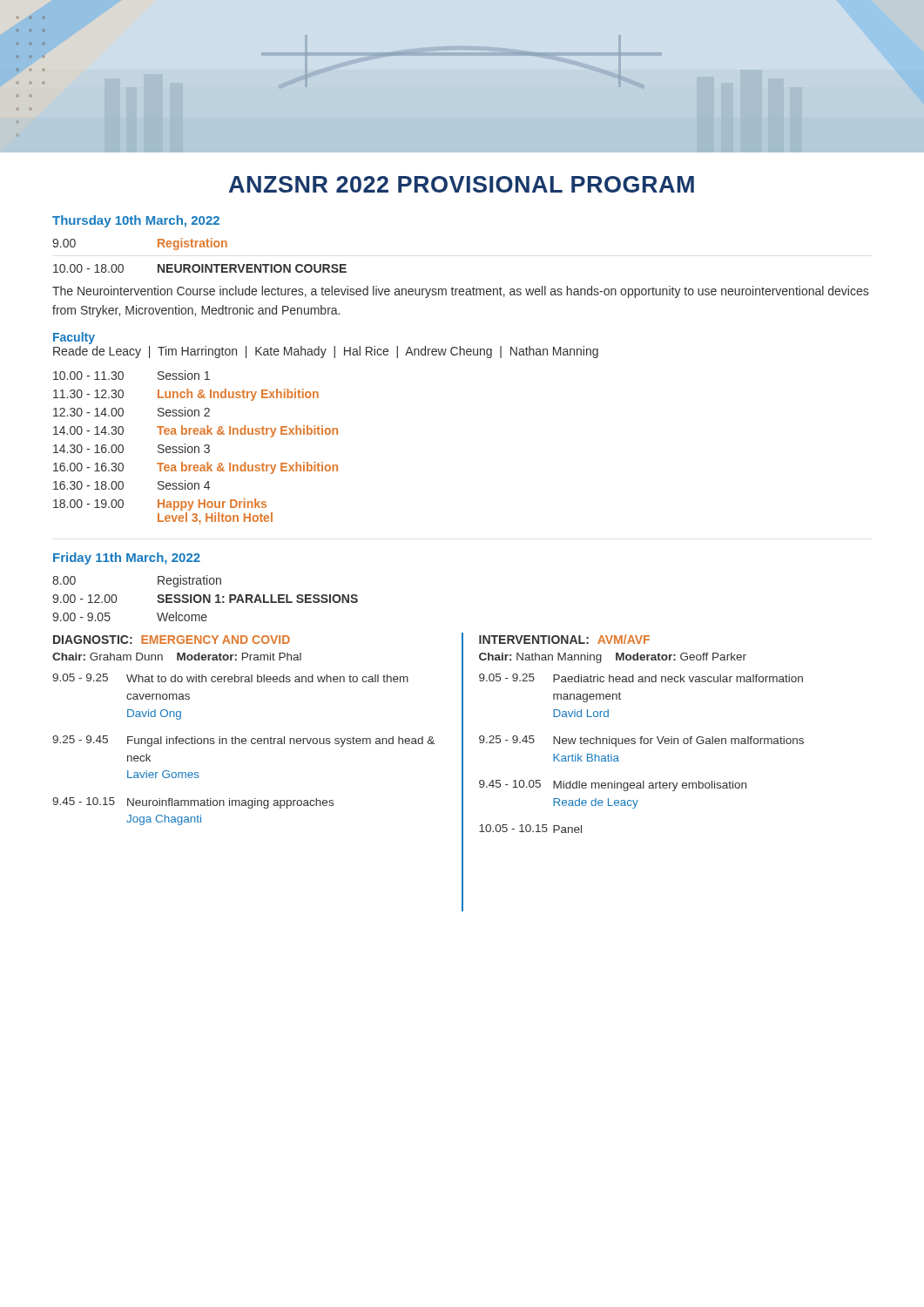The height and width of the screenshot is (1307, 924).
Task: Locate the block of text that opens with "00 - 11.30"
Action: coord(131,376)
